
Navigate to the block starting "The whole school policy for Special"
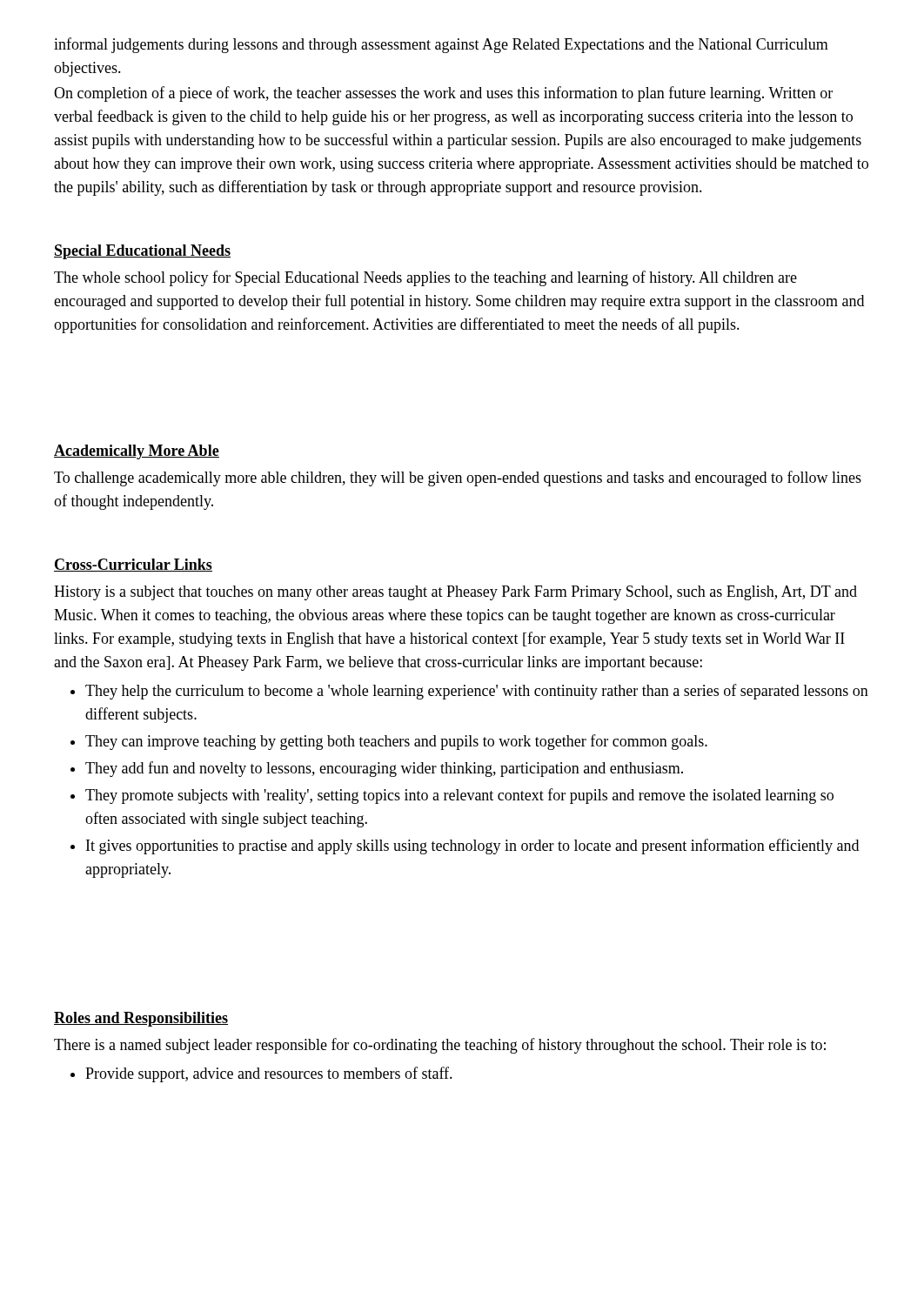[x=459, y=301]
